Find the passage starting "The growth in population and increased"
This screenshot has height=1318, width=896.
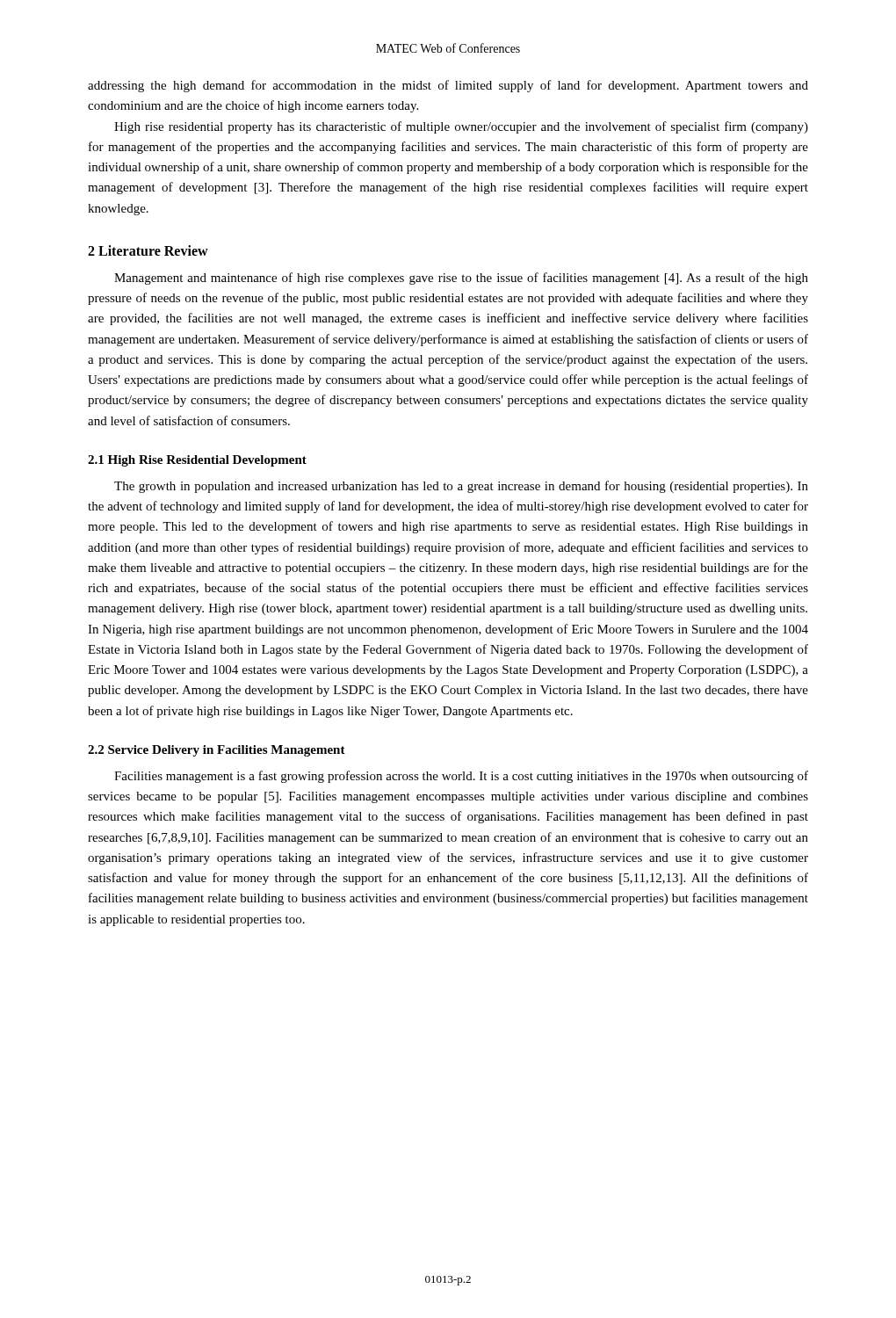448,599
